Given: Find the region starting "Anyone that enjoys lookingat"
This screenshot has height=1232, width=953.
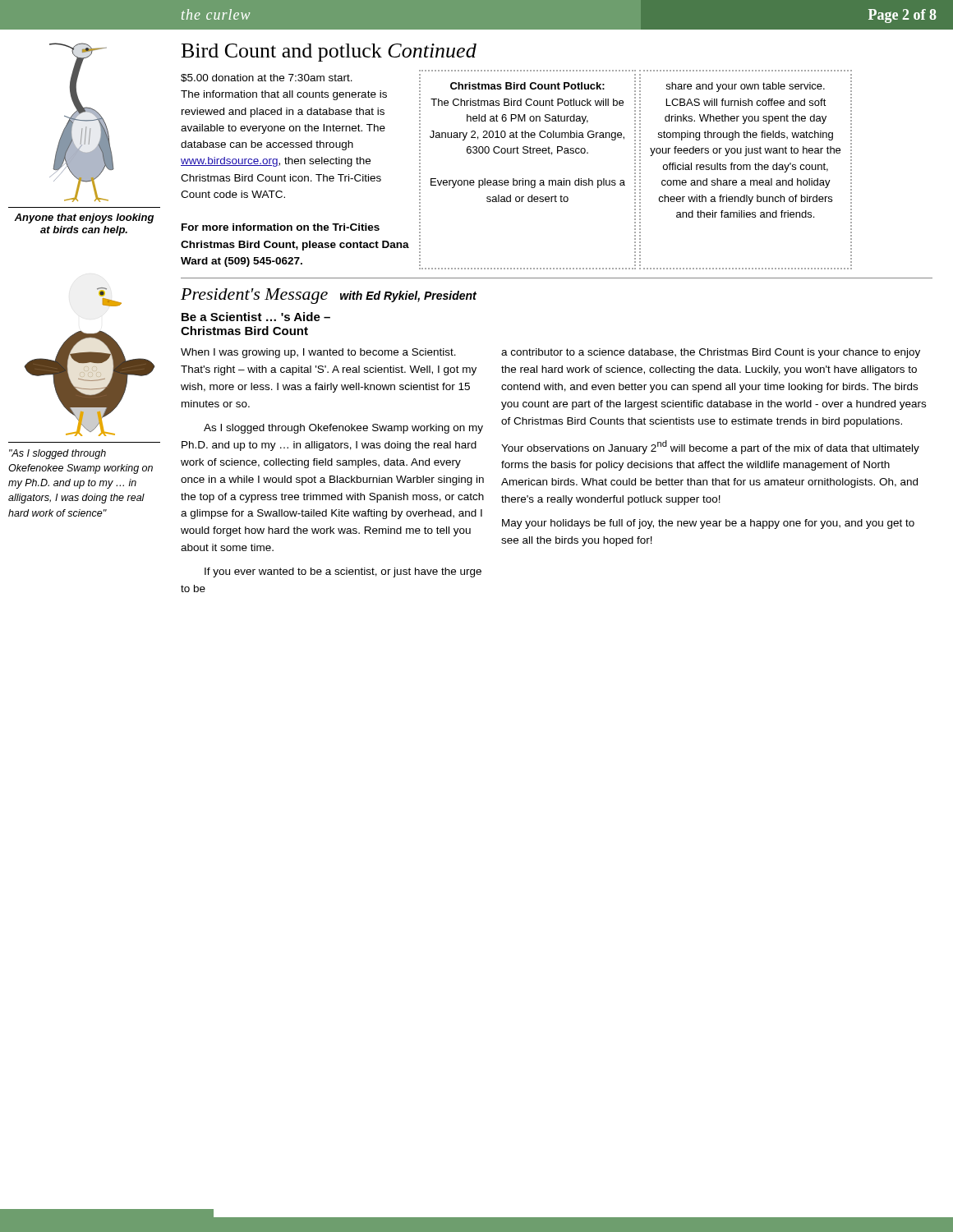Looking at the screenshot, I should pyautogui.click(x=84, y=223).
